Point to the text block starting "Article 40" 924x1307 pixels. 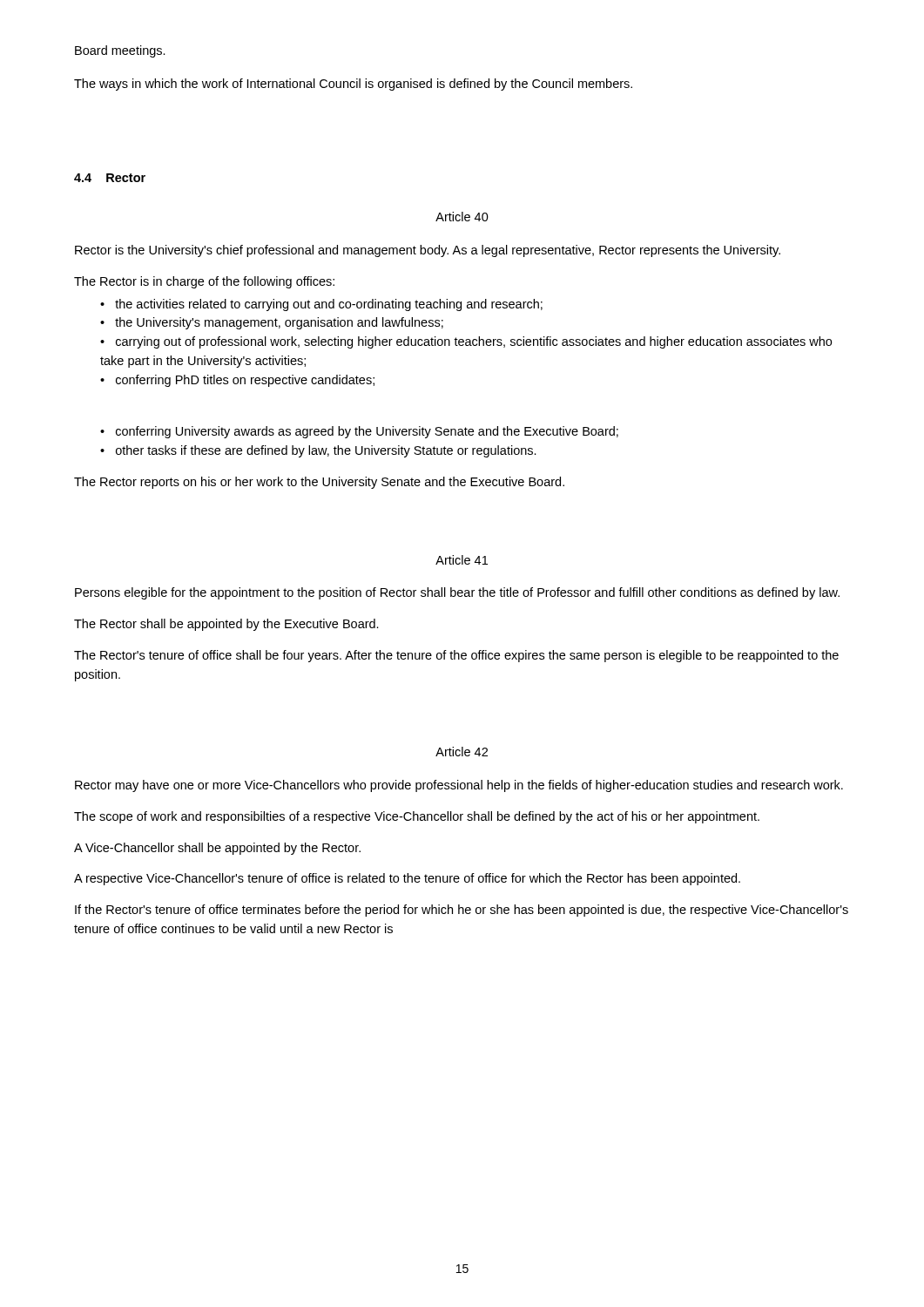click(x=462, y=217)
